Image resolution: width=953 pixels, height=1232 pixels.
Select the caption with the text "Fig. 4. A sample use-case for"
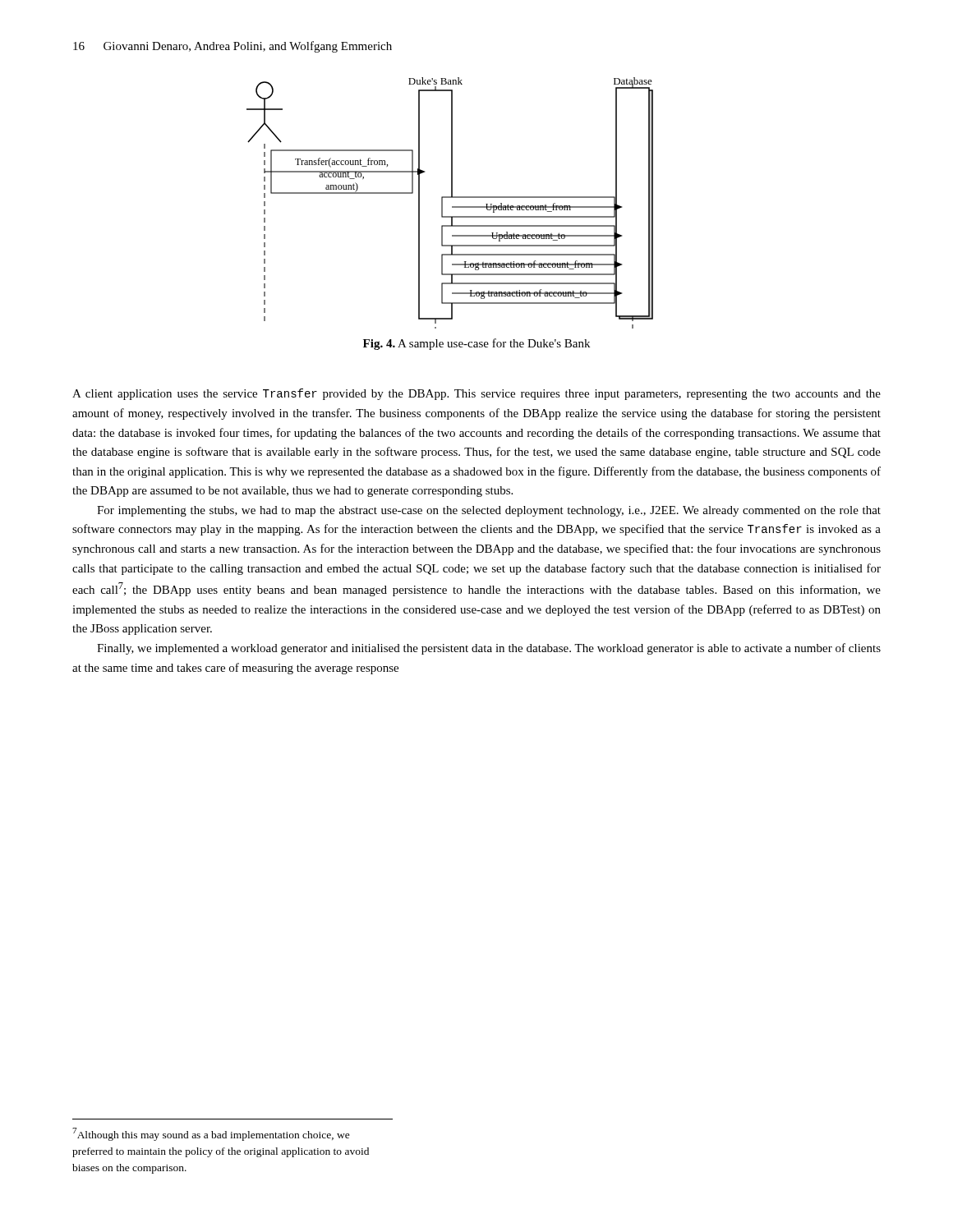(476, 343)
